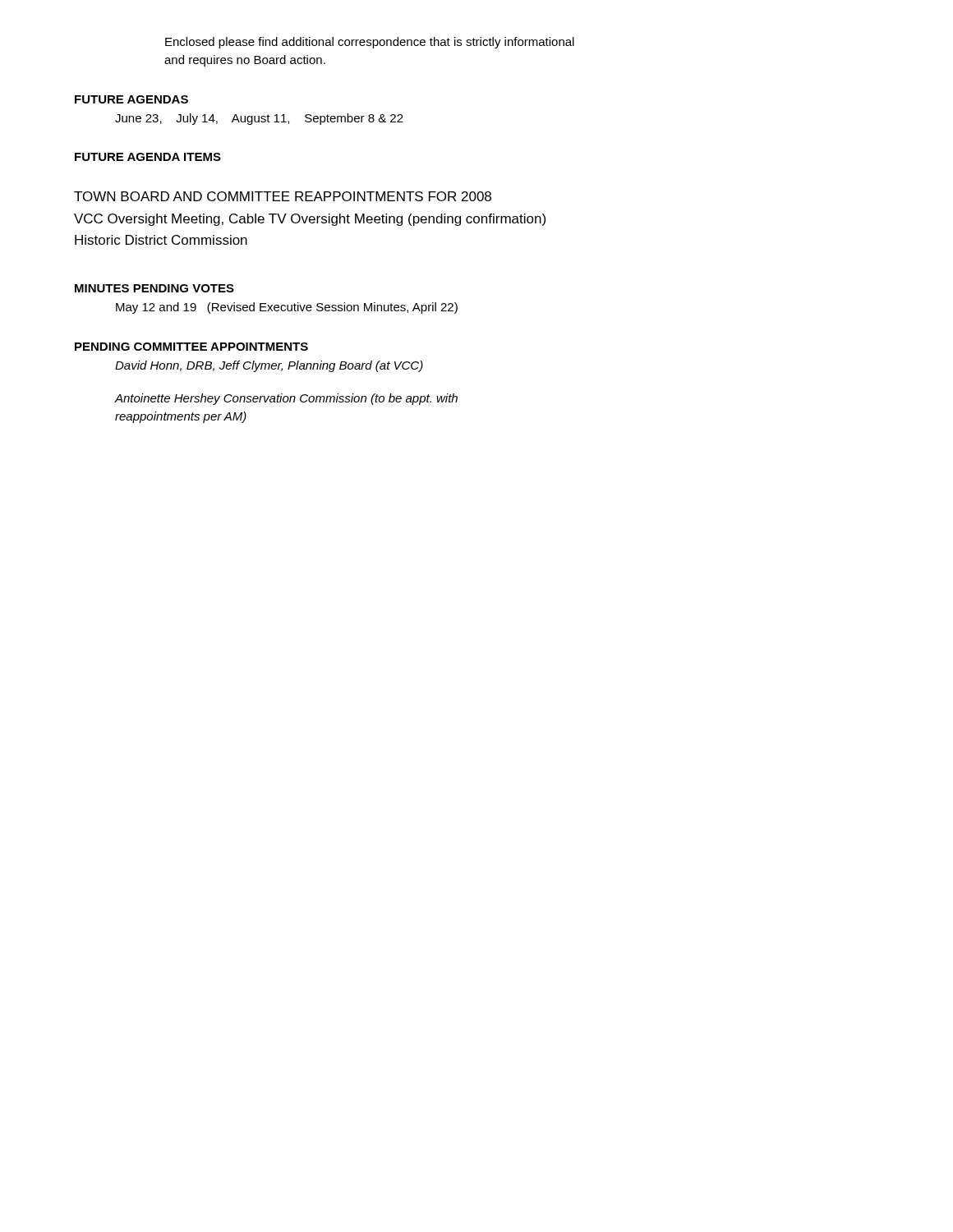Viewport: 953px width, 1232px height.
Task: Find the region starting "PENDING COMMITTEE APPOINTMENTS"
Action: [x=191, y=346]
